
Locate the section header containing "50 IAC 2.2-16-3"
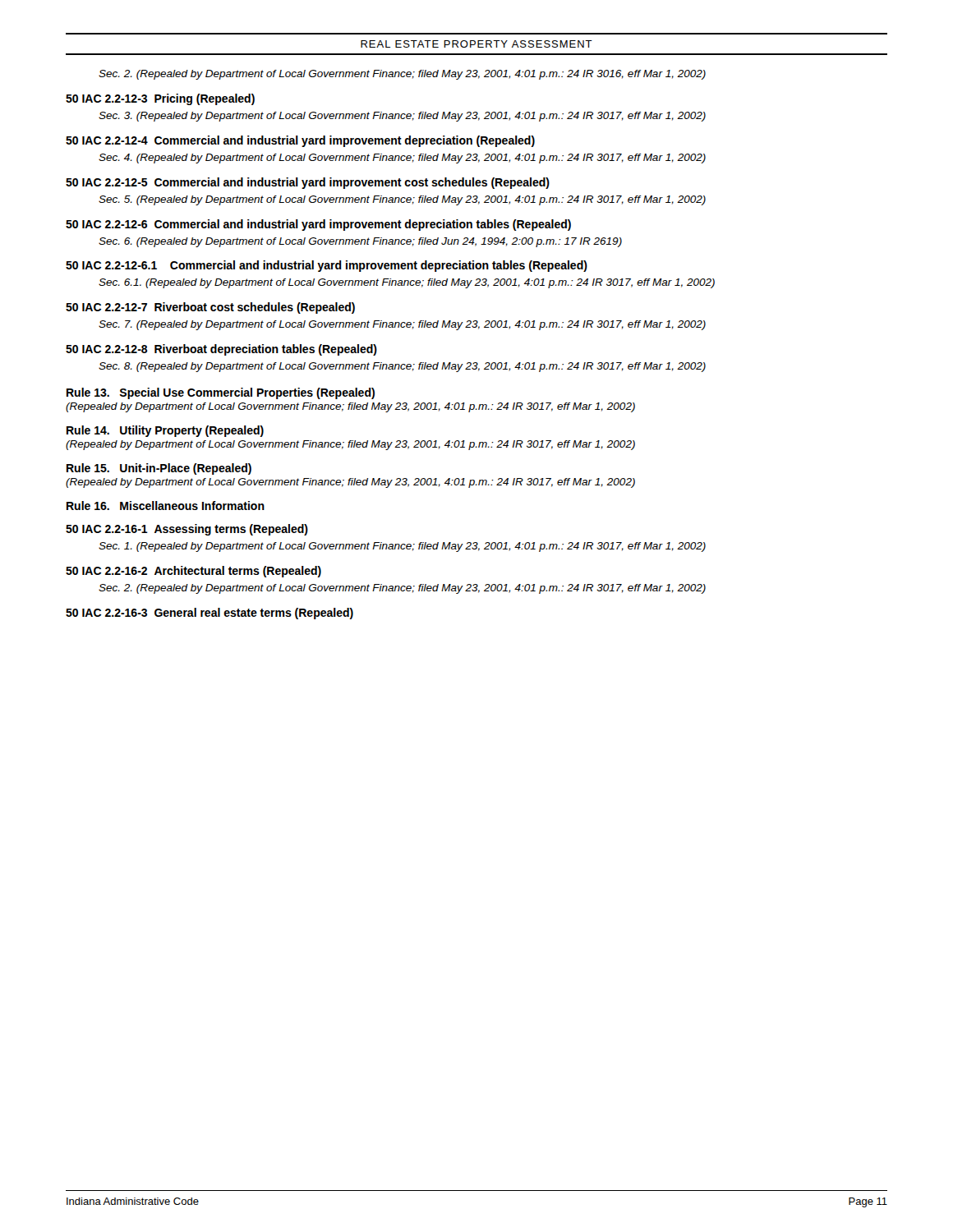coord(210,613)
